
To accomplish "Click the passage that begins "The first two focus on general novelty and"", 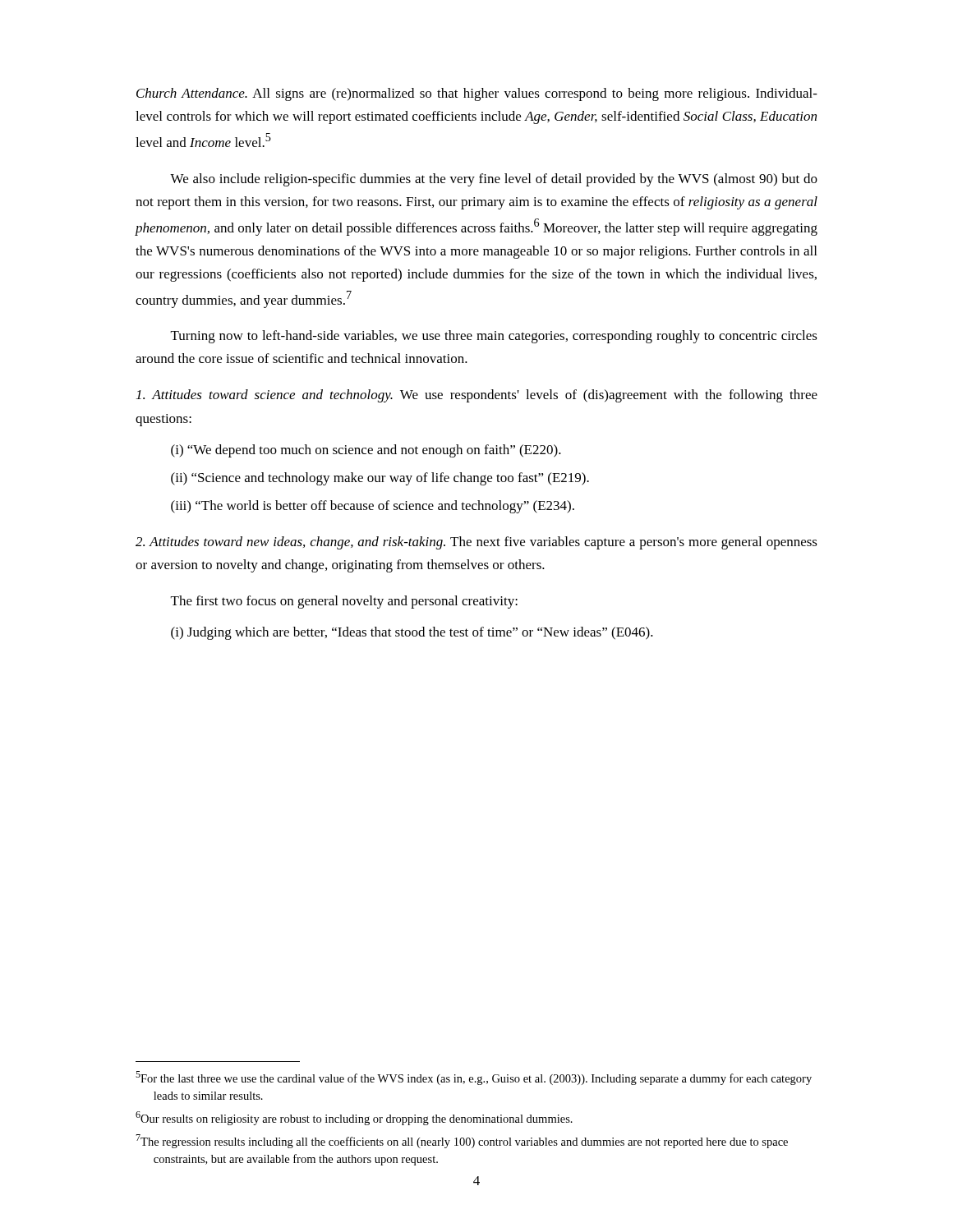I will click(x=476, y=601).
